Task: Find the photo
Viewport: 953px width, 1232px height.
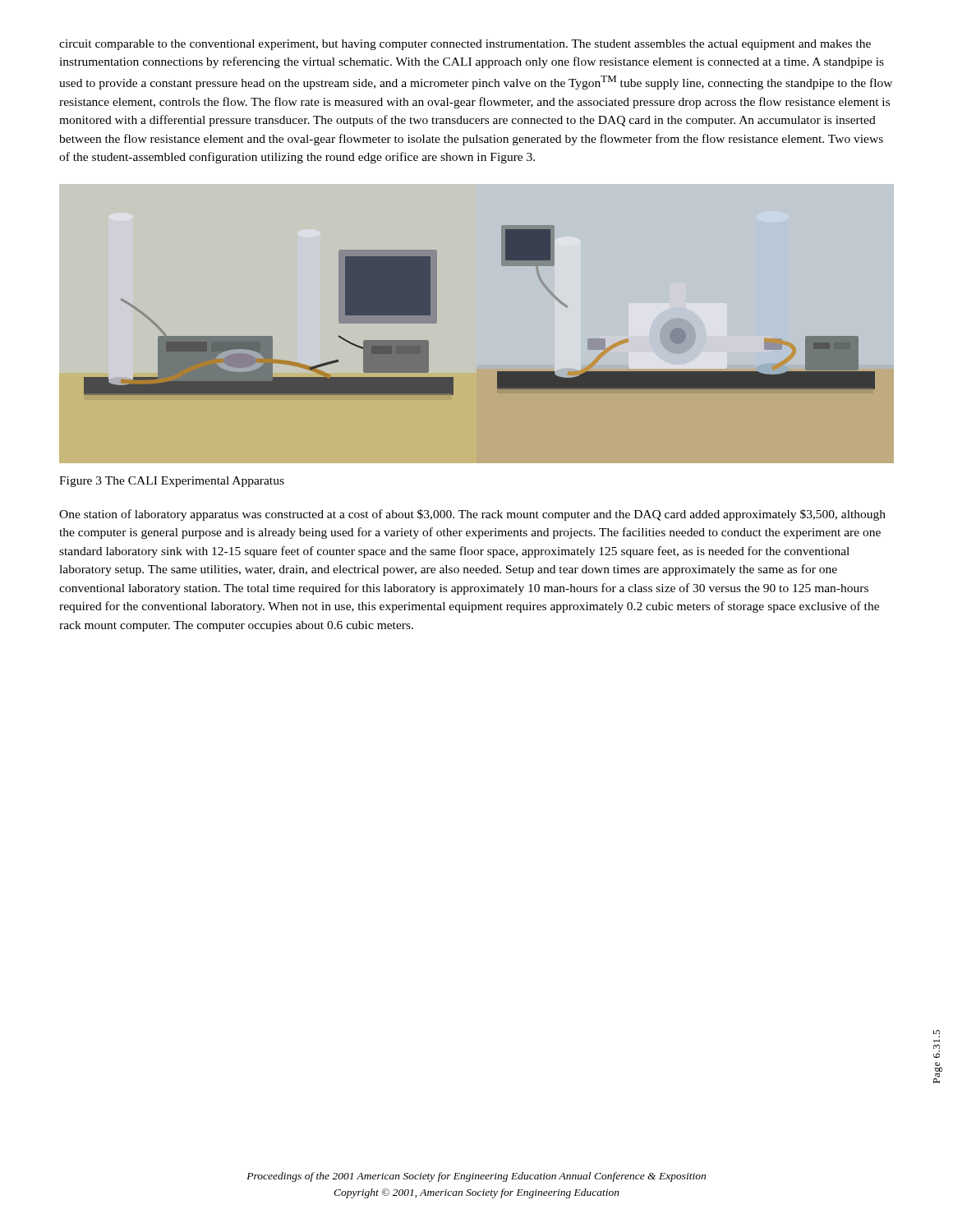Action: tap(476, 324)
